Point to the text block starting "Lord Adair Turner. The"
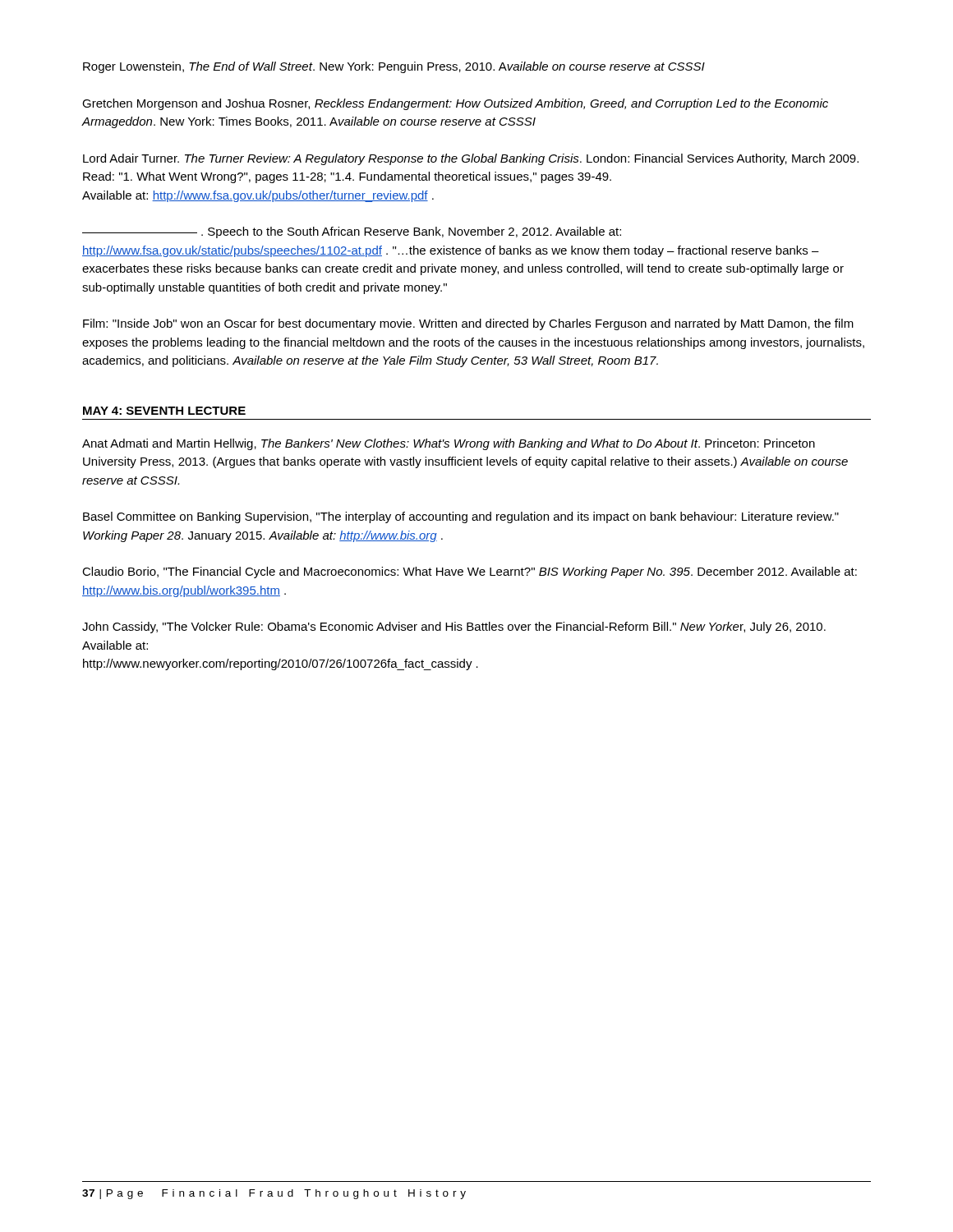 coord(471,176)
